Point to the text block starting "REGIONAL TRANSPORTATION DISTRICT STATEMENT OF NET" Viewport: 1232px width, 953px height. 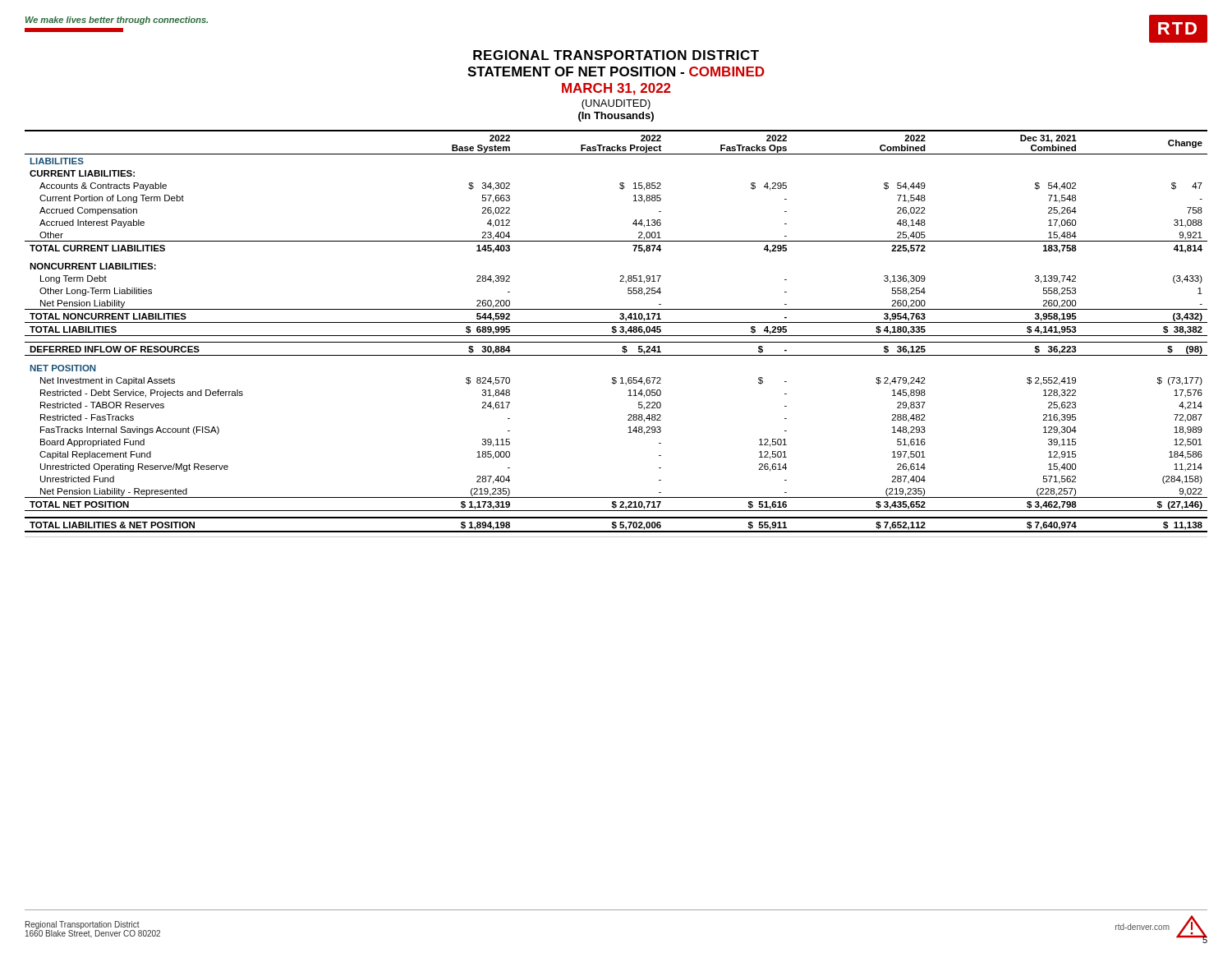(616, 85)
